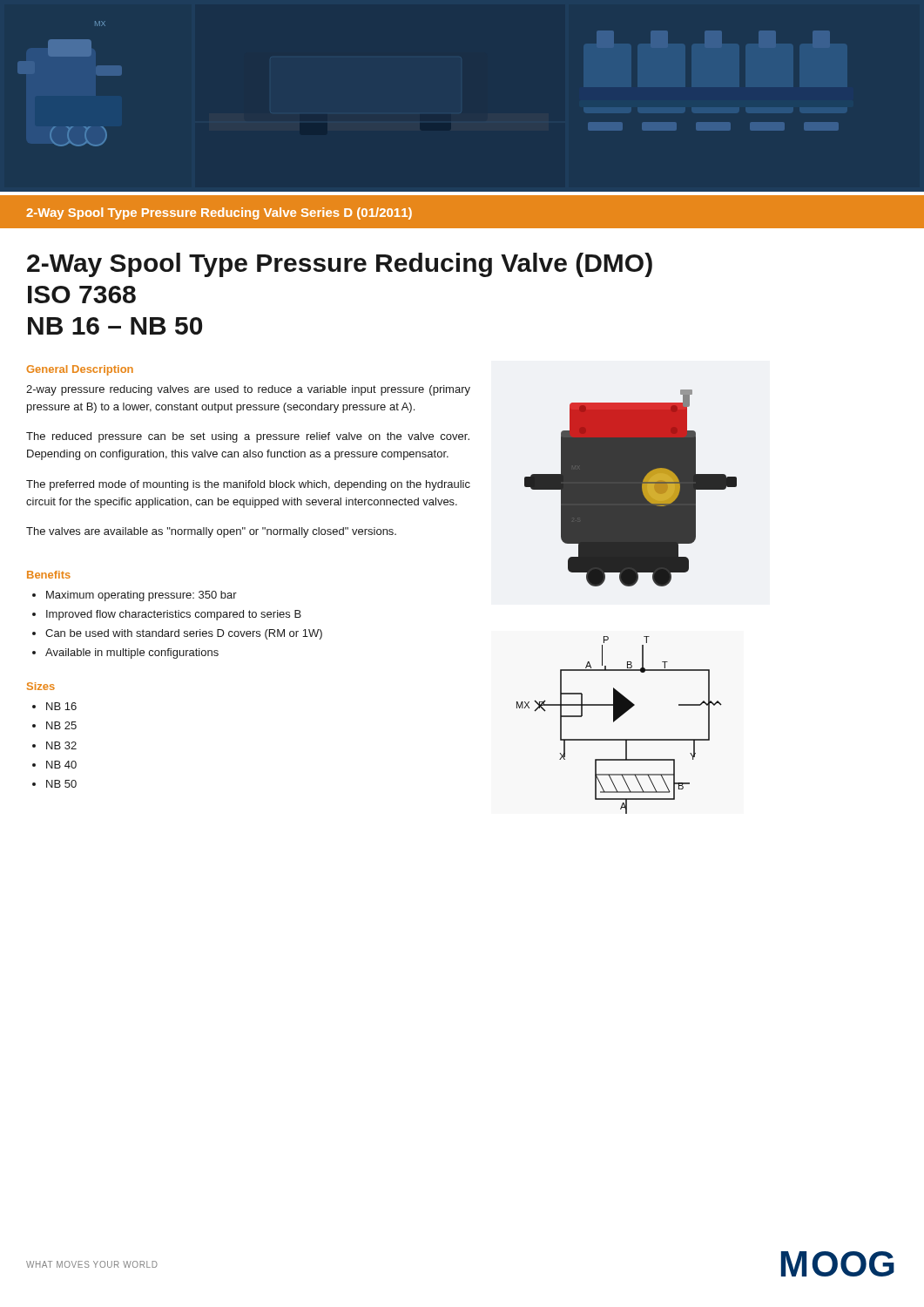Find "Available in multiple configurations" on this page

pos(132,652)
